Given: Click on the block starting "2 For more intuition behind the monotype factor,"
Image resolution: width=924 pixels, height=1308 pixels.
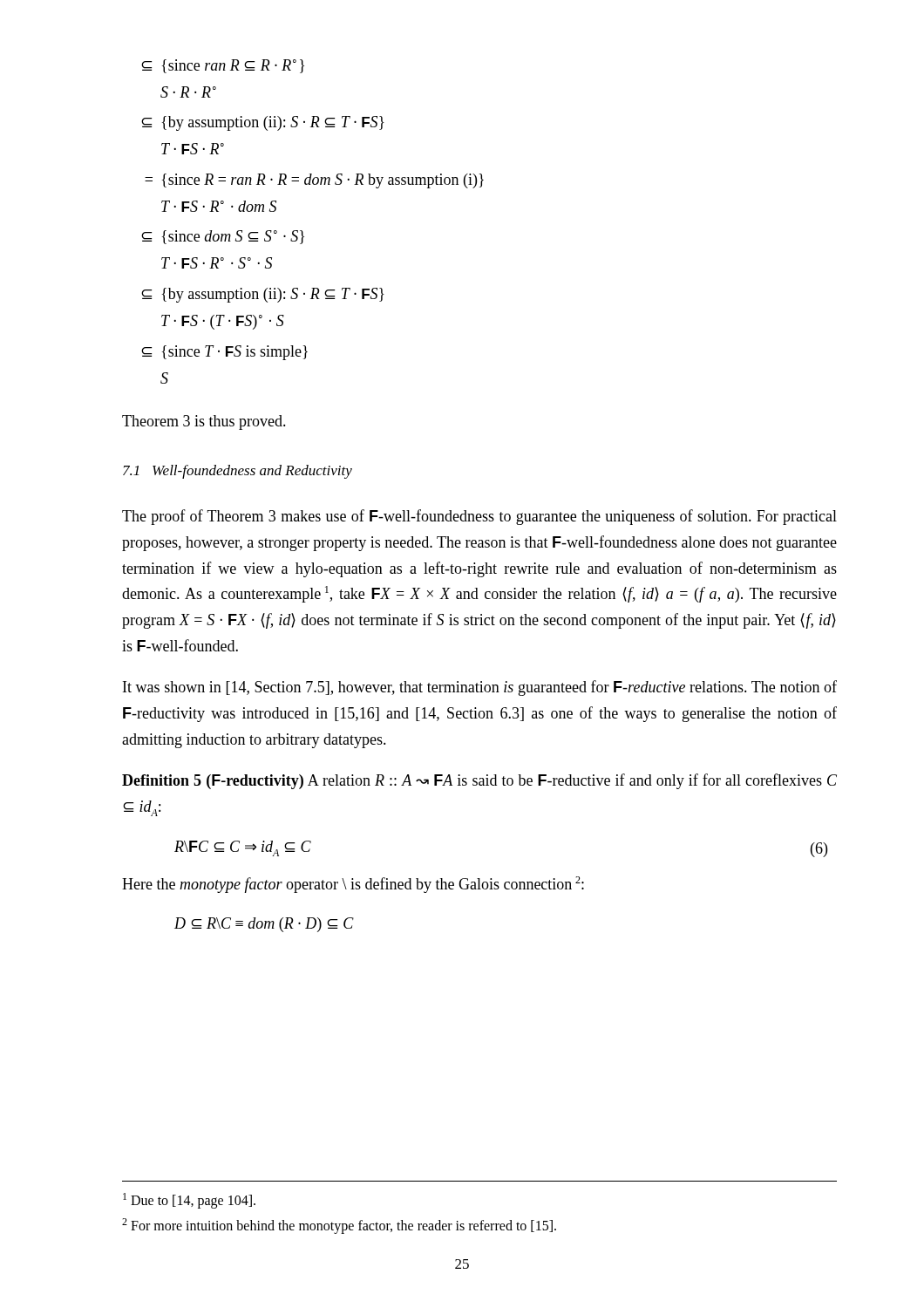Looking at the screenshot, I should [340, 1224].
